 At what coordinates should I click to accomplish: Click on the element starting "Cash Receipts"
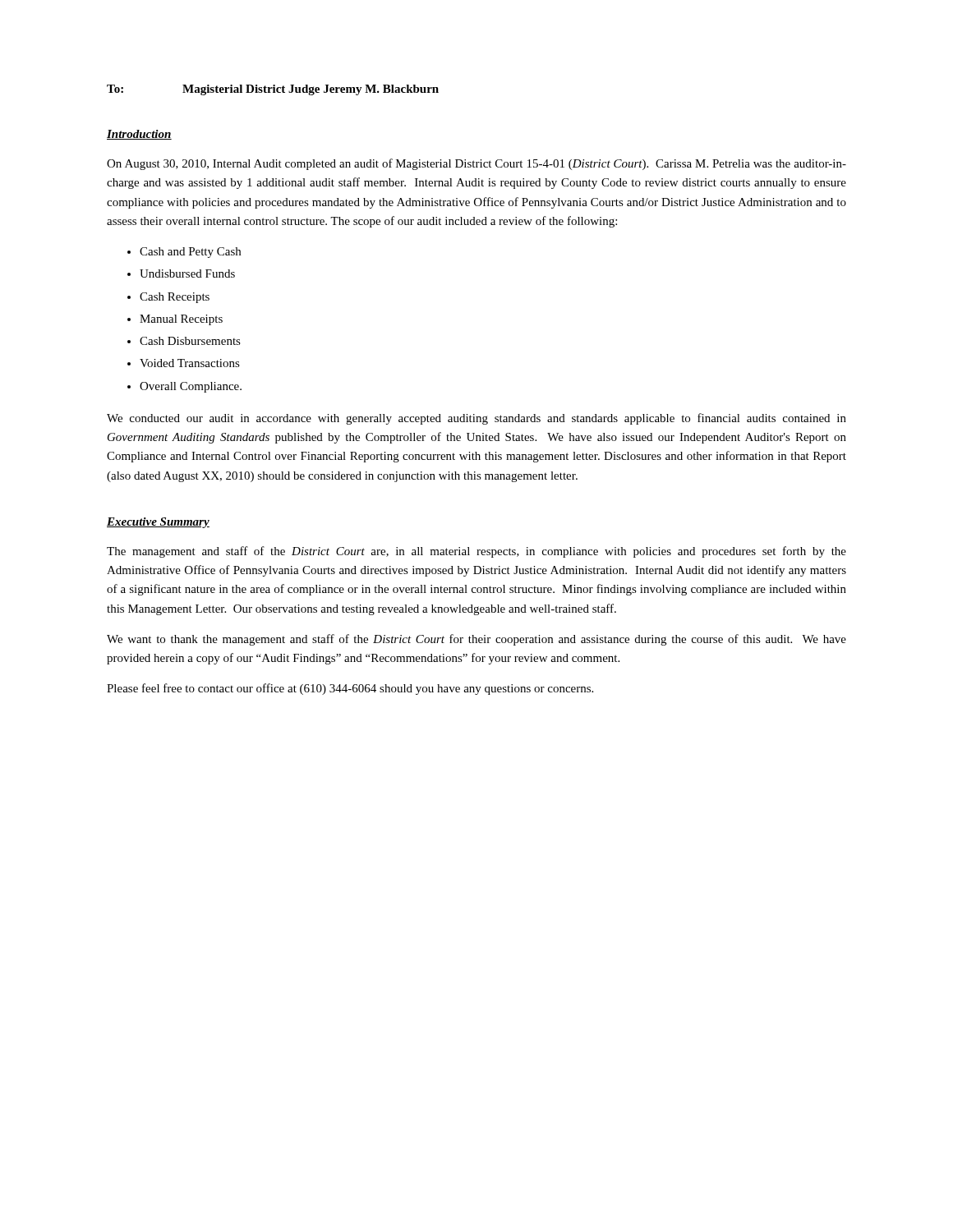[x=175, y=296]
